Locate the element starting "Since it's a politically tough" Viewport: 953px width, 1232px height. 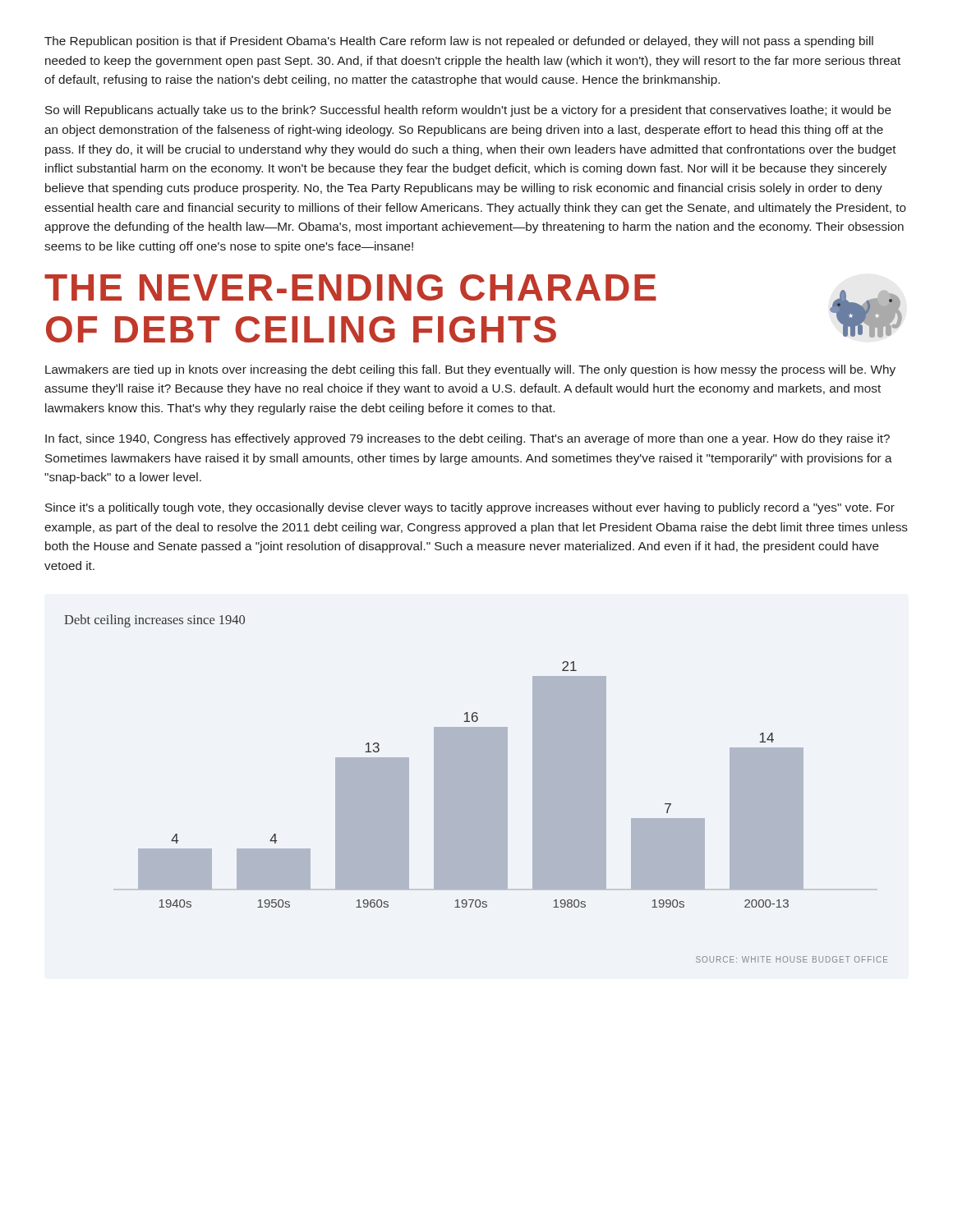476,536
